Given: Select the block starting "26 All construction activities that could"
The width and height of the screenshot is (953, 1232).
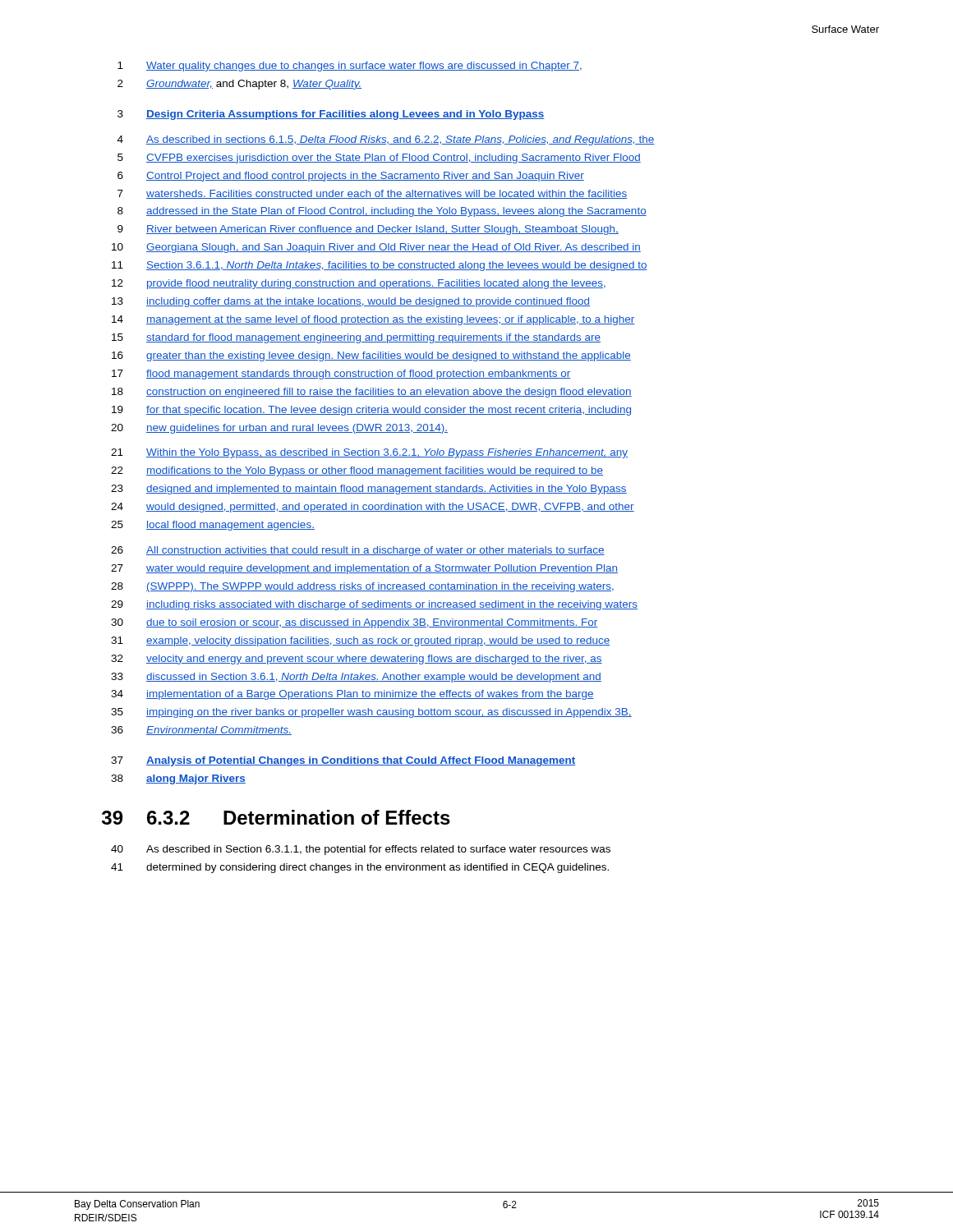Looking at the screenshot, I should [476, 641].
